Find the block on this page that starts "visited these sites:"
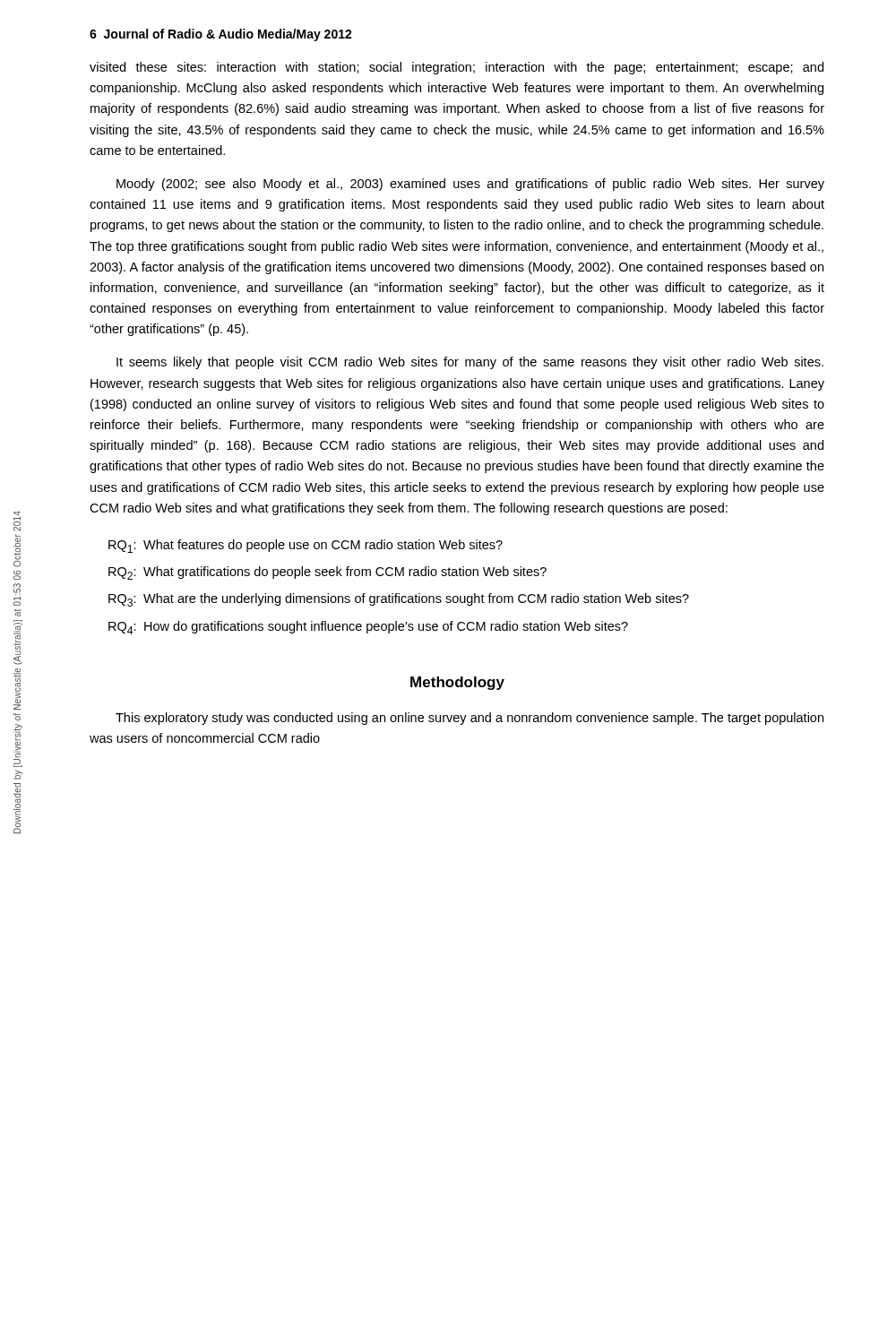Screen dimensions: 1344x896 (x=457, y=109)
